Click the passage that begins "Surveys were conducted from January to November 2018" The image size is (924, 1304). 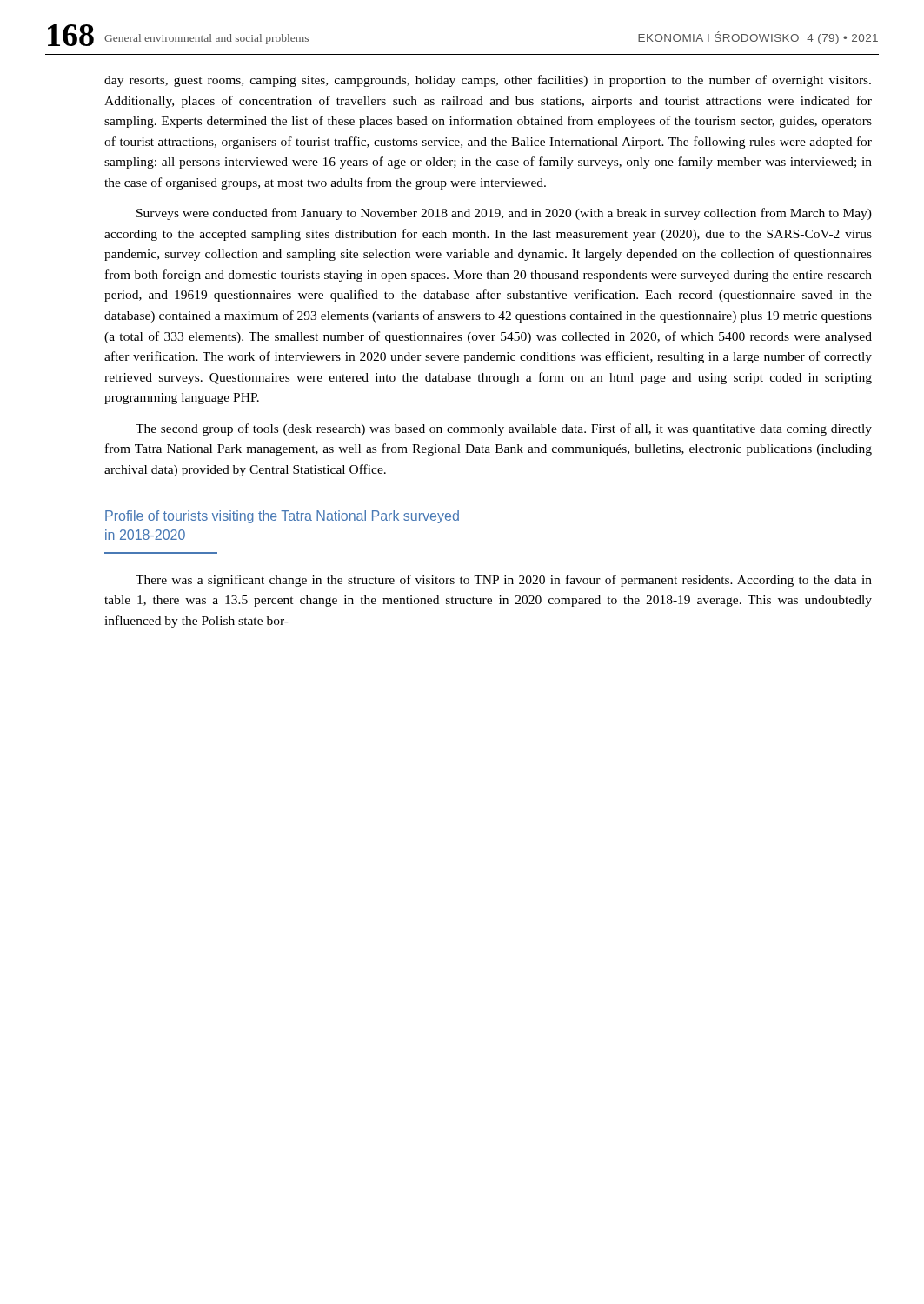[x=488, y=305]
